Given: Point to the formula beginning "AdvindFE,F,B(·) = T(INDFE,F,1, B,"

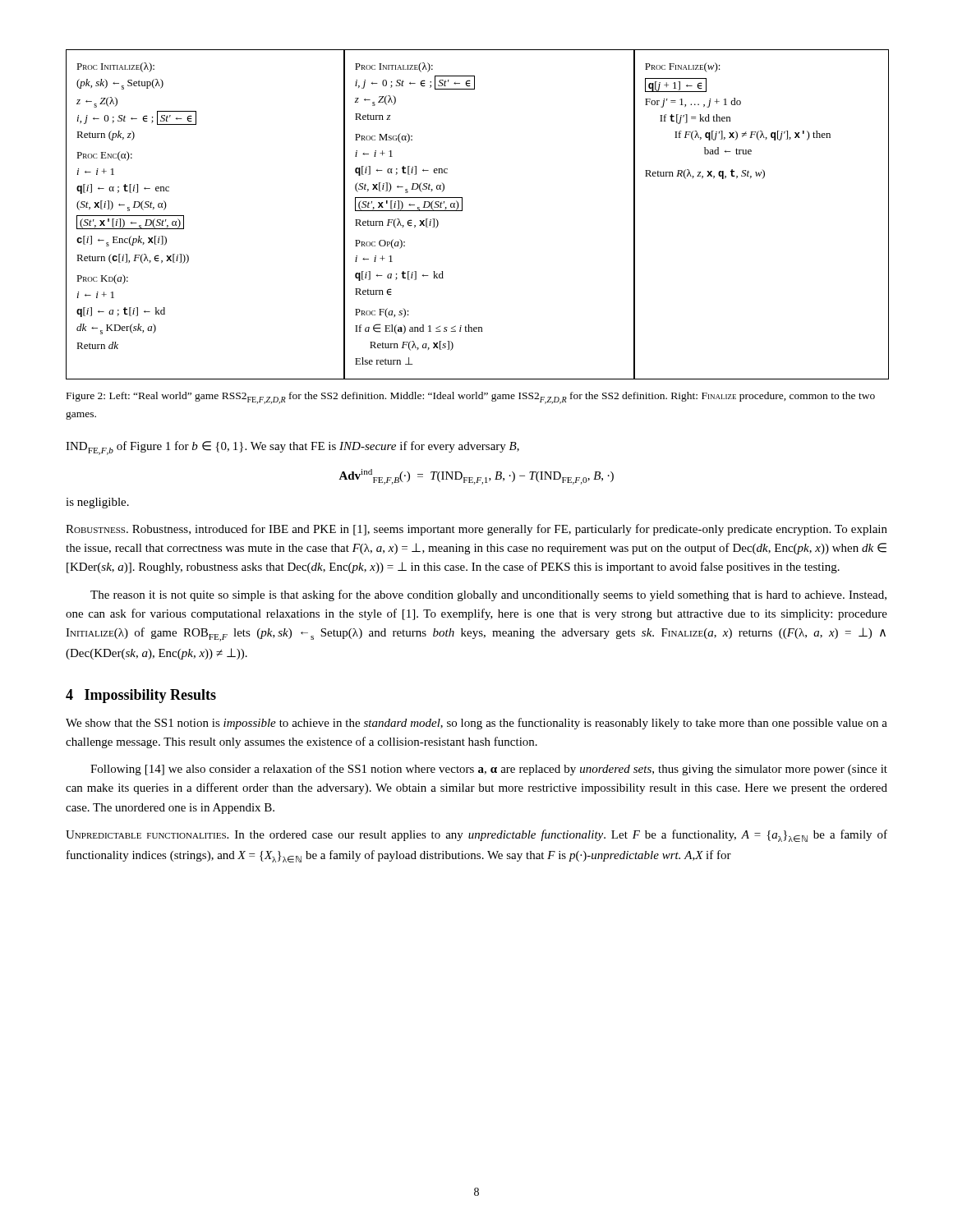Looking at the screenshot, I should pos(476,475).
